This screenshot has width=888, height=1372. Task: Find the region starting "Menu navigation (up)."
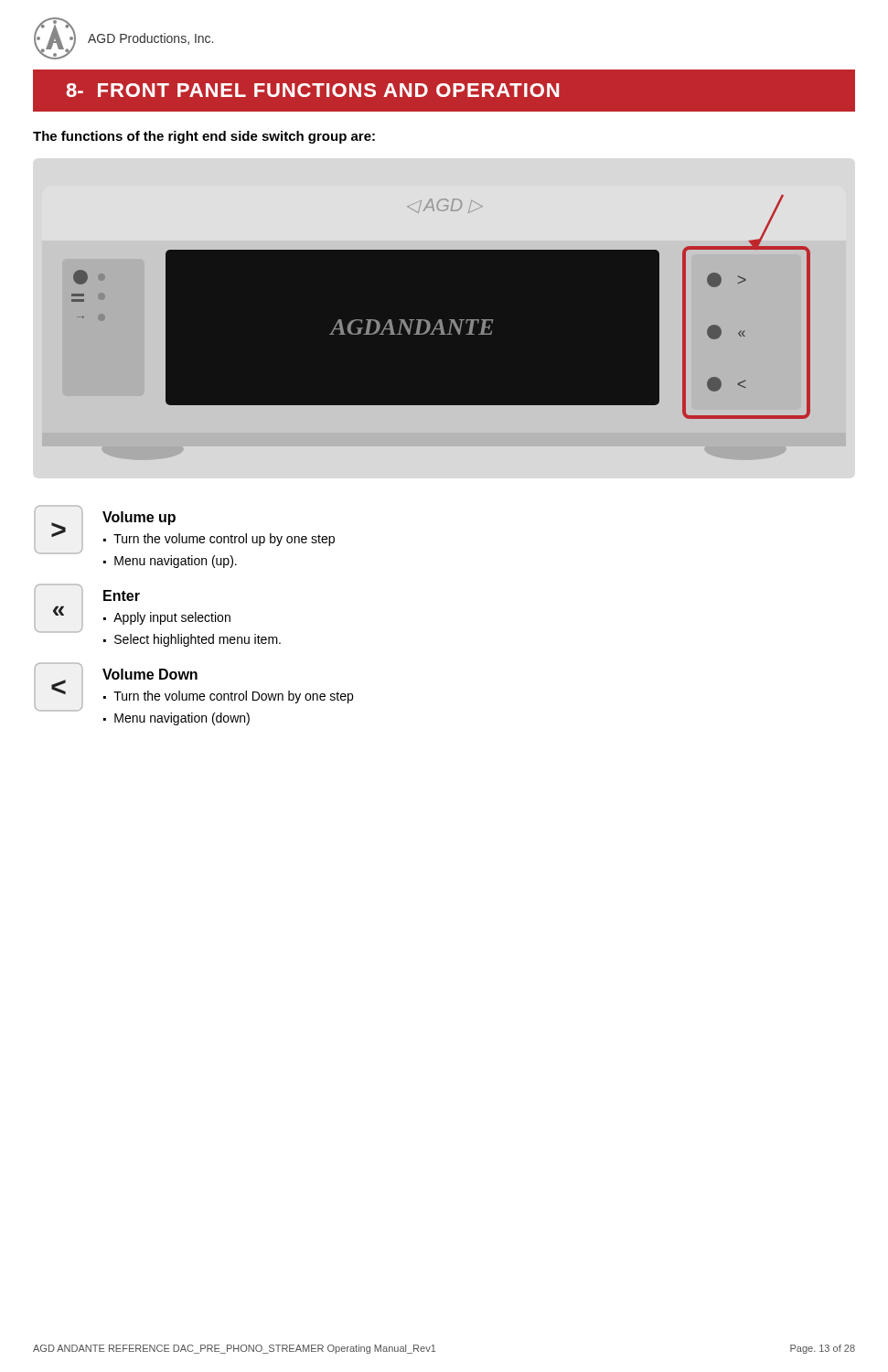[176, 561]
